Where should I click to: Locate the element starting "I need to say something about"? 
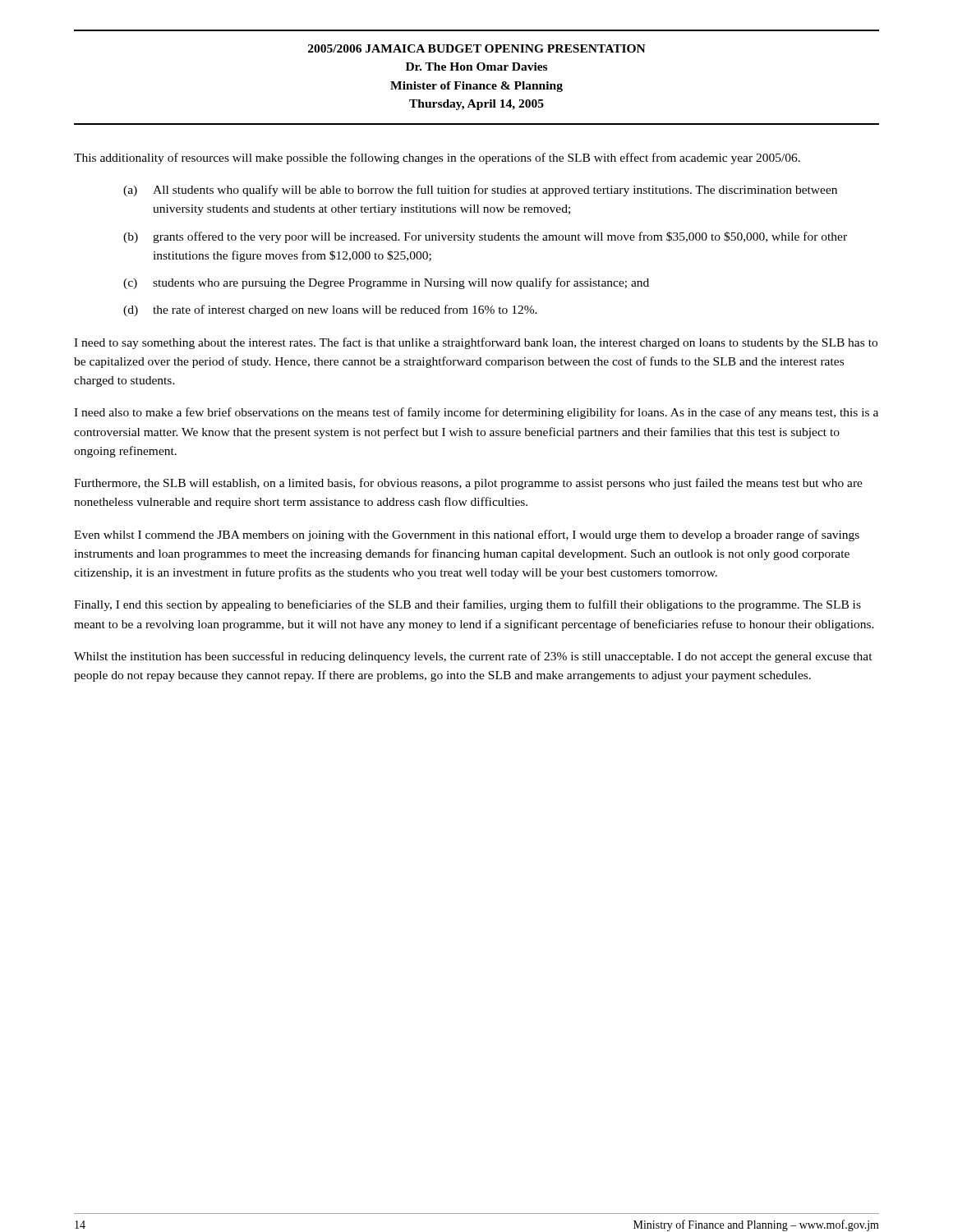pyautogui.click(x=476, y=361)
